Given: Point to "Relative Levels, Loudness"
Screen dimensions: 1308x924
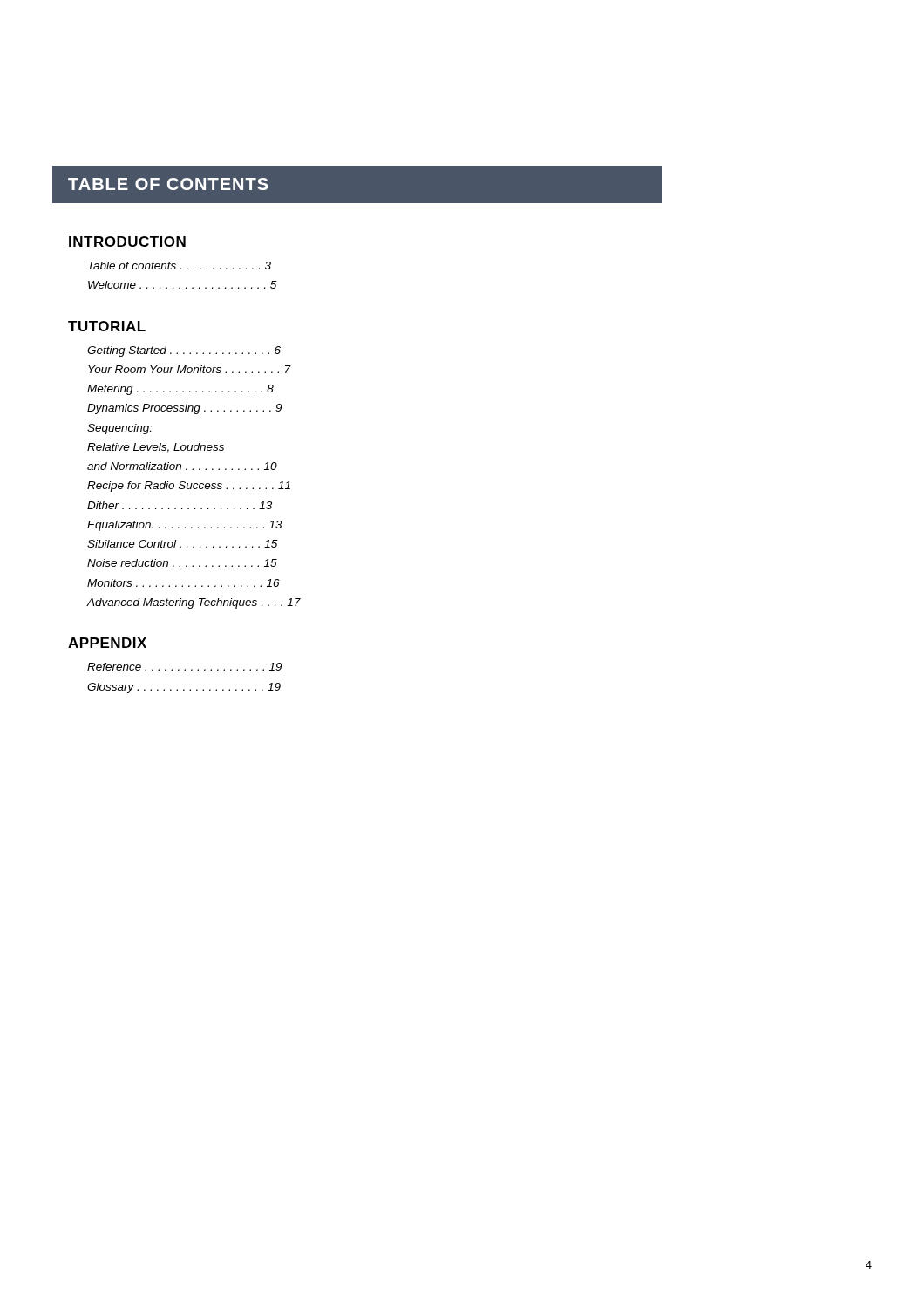Looking at the screenshot, I should click(156, 447).
